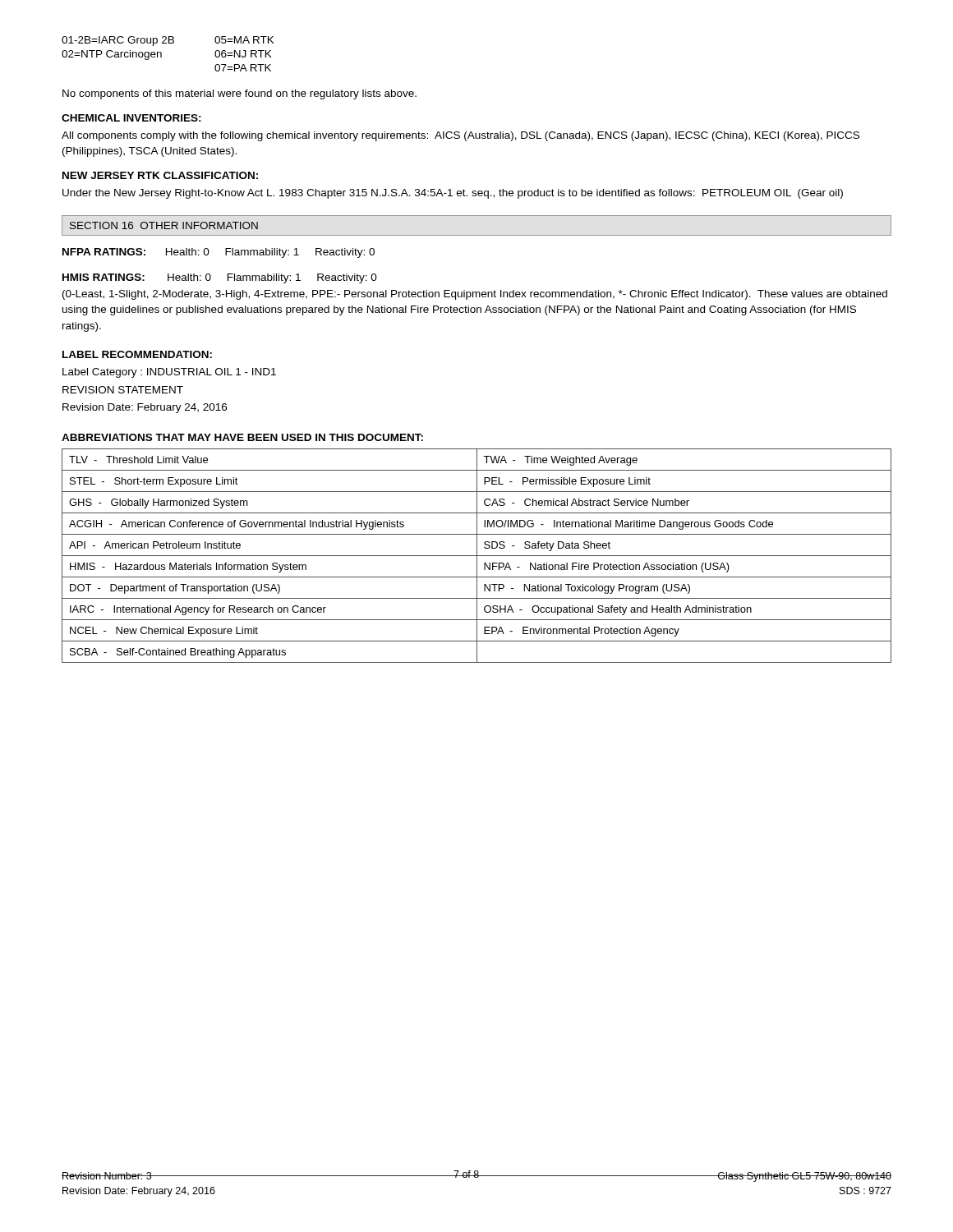
Task: Locate the text starting "NEW JERSEY RTK CLASSIFICATION:"
Action: 160,175
